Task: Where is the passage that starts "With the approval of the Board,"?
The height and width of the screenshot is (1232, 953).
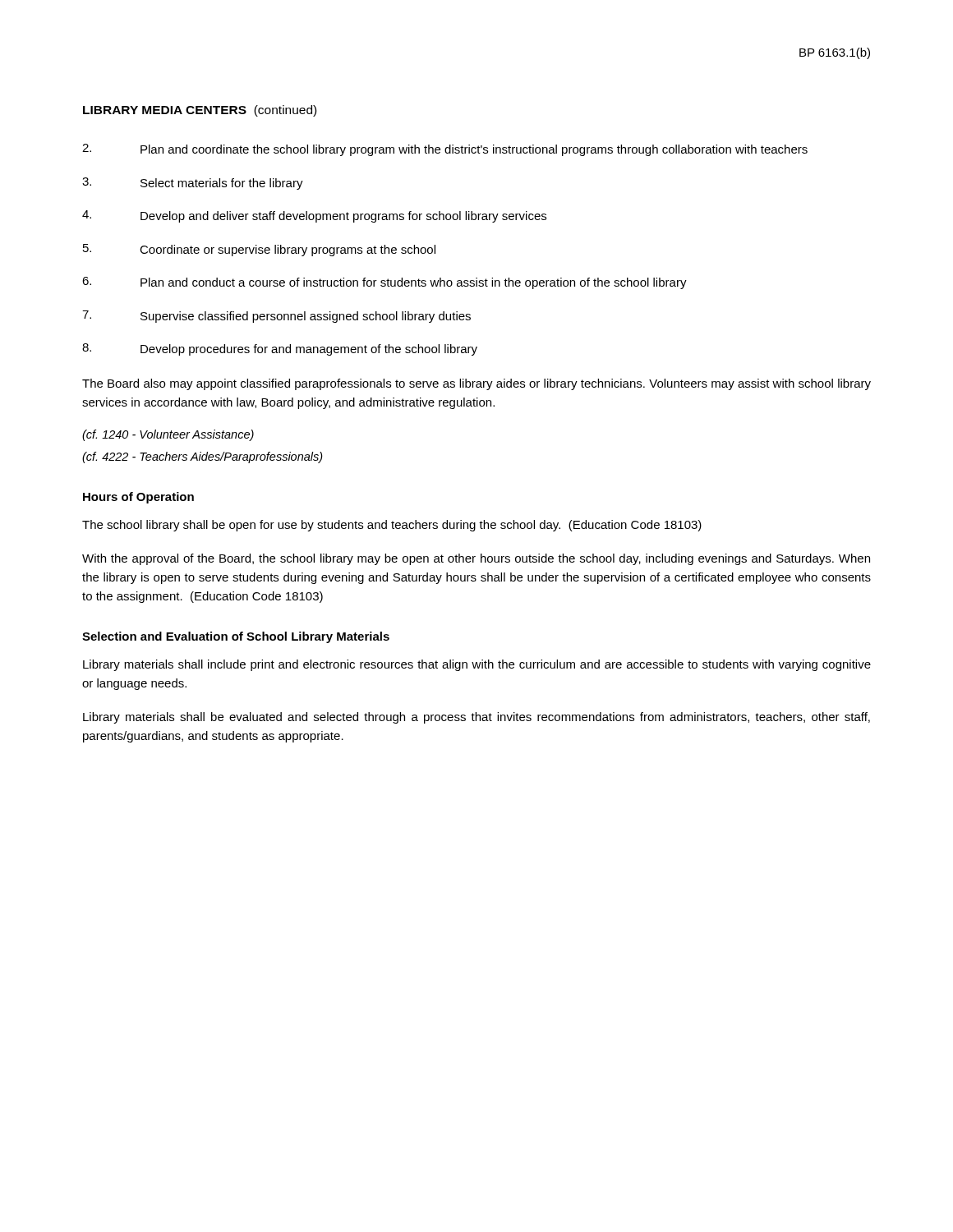Action: pos(476,577)
